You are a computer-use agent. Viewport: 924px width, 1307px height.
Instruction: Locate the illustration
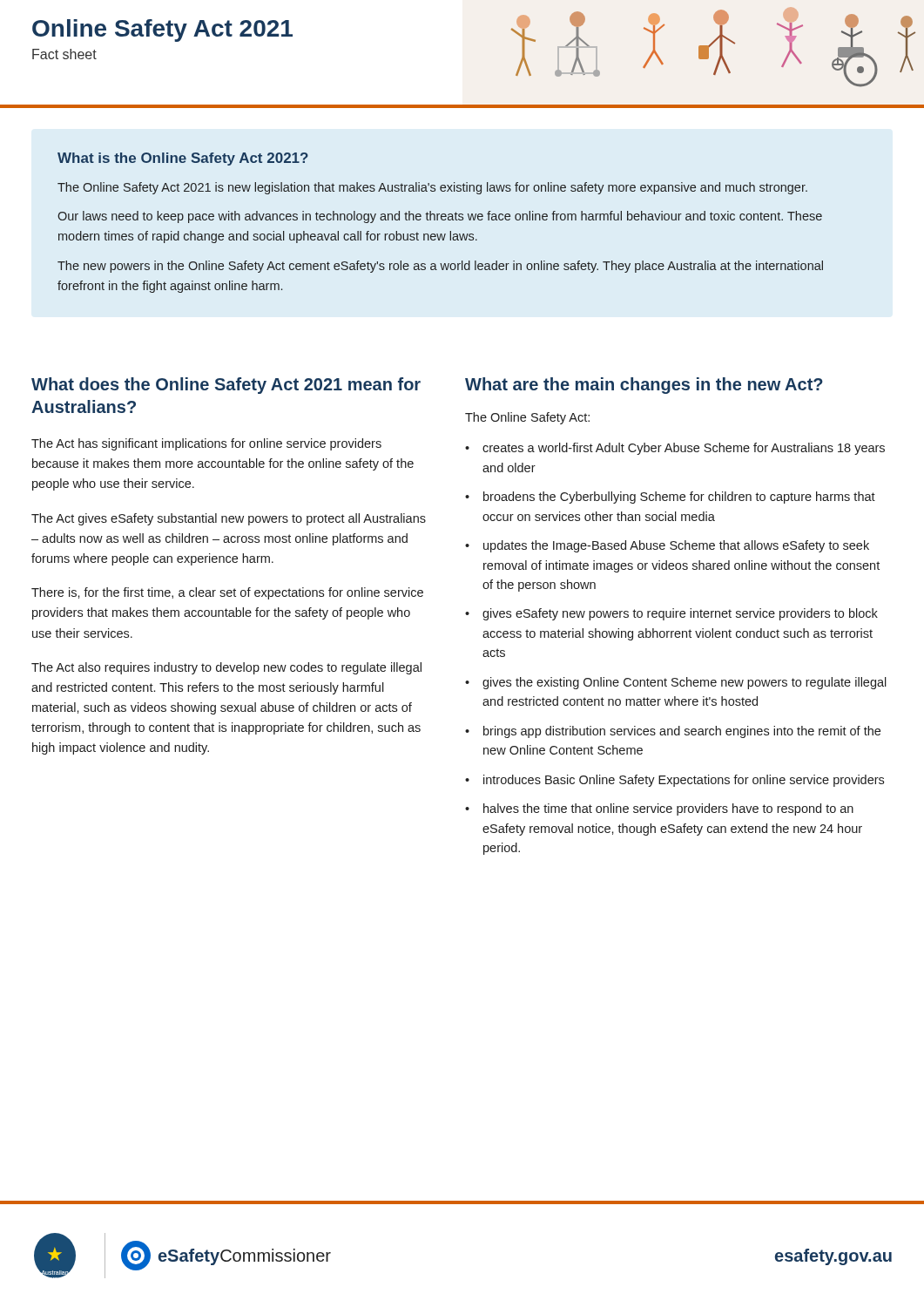693,52
